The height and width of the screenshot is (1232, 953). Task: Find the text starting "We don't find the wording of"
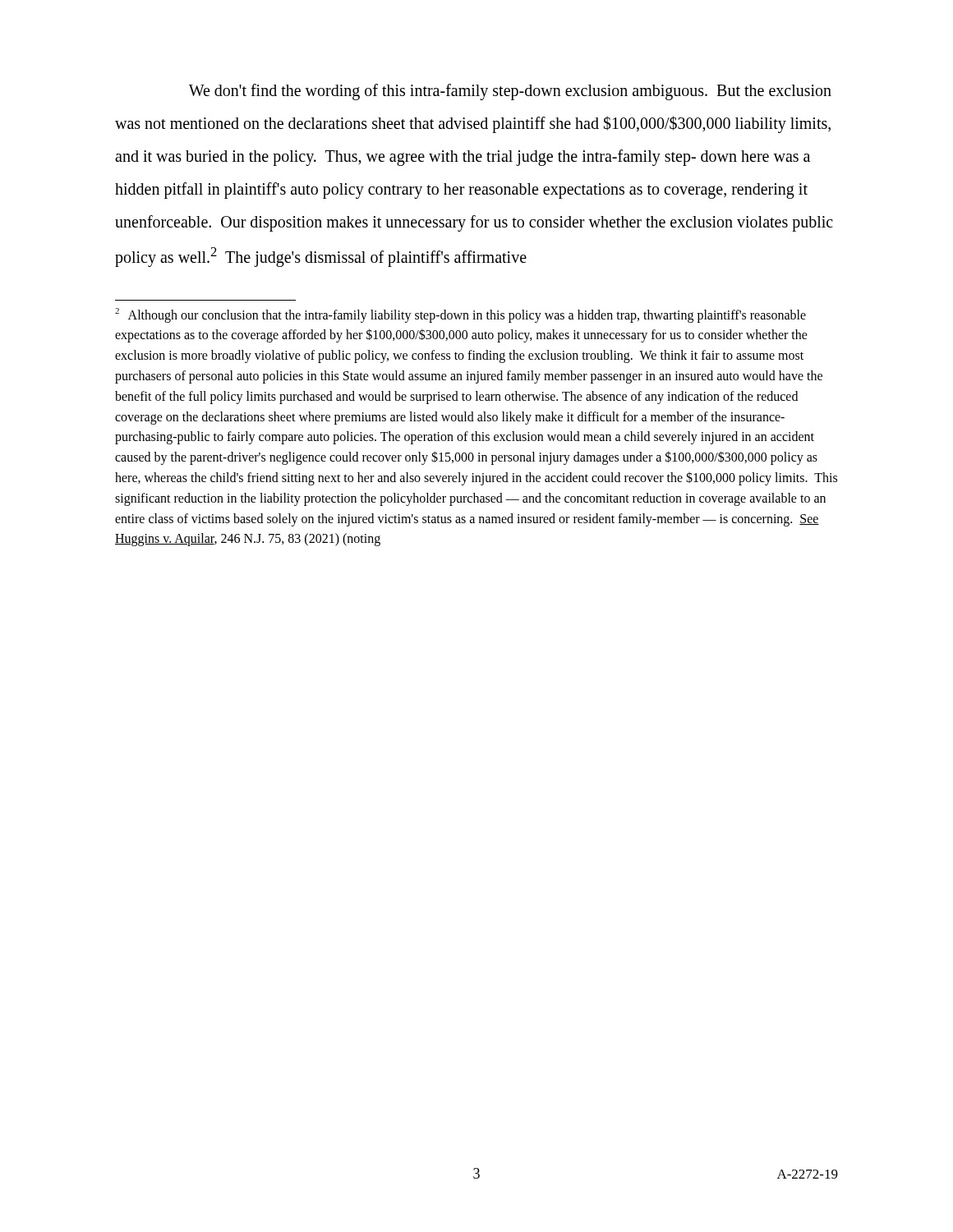[x=510, y=92]
